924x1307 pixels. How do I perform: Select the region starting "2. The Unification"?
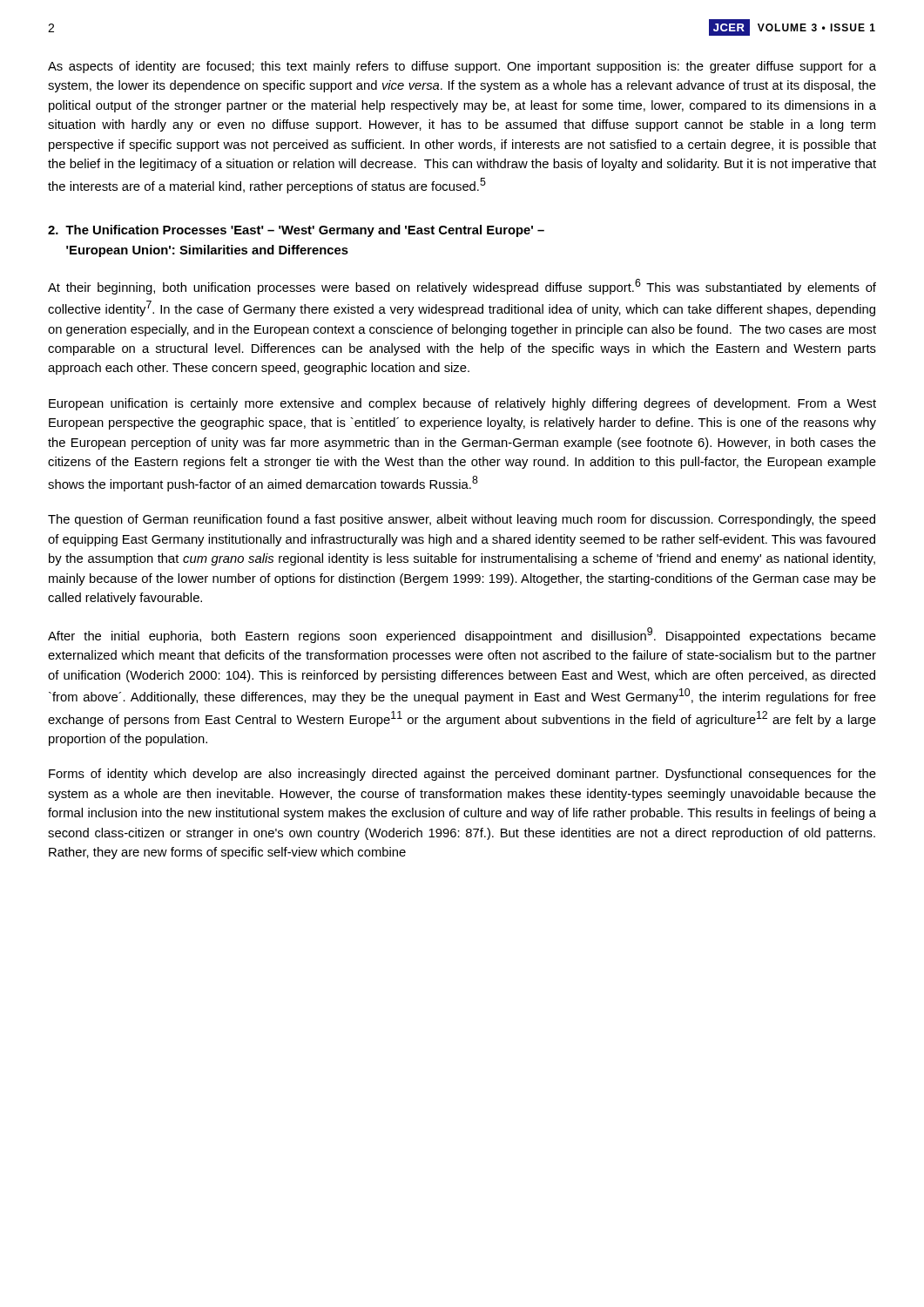point(296,240)
